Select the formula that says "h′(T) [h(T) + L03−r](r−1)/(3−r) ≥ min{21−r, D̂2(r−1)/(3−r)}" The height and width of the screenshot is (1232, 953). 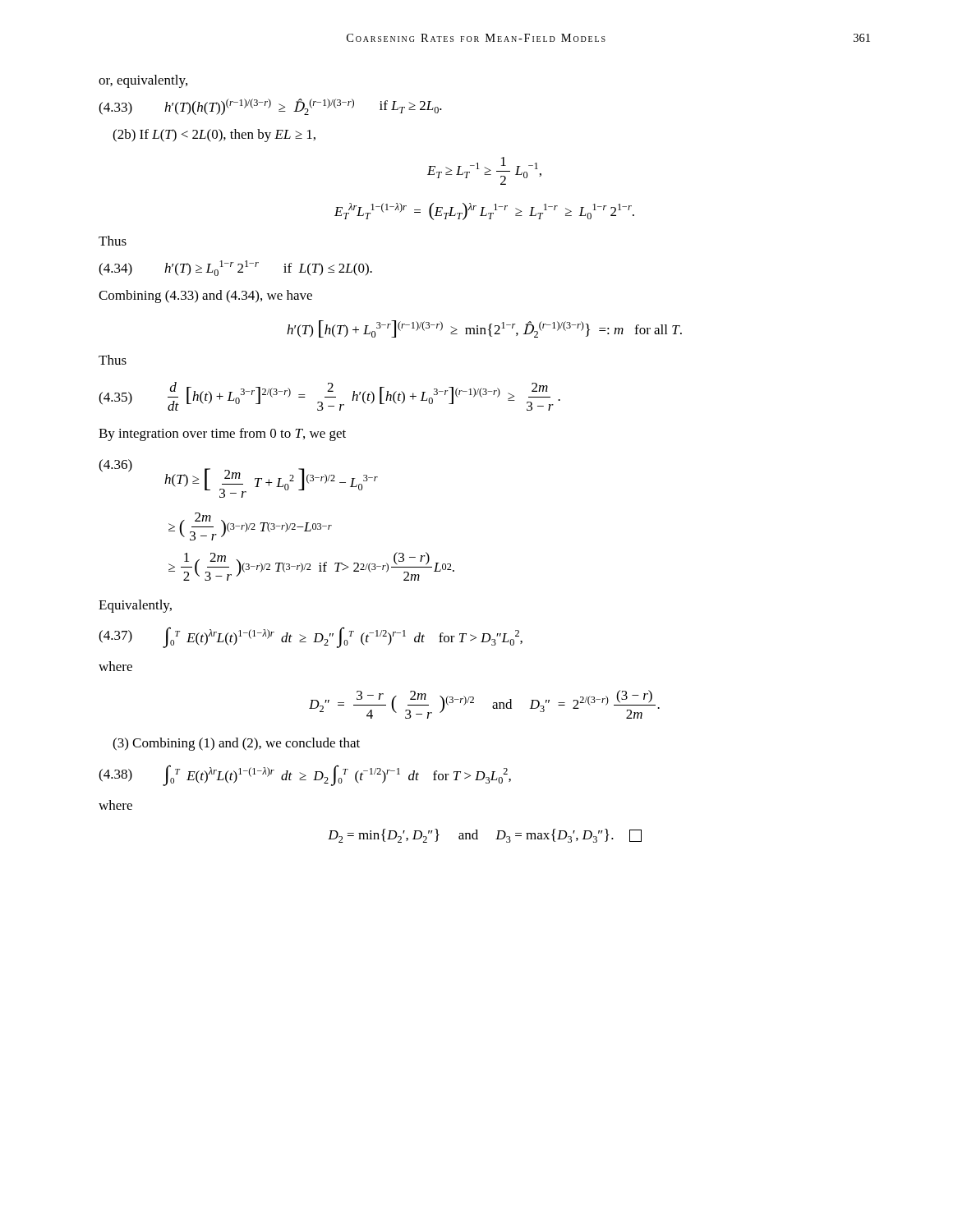(485, 328)
